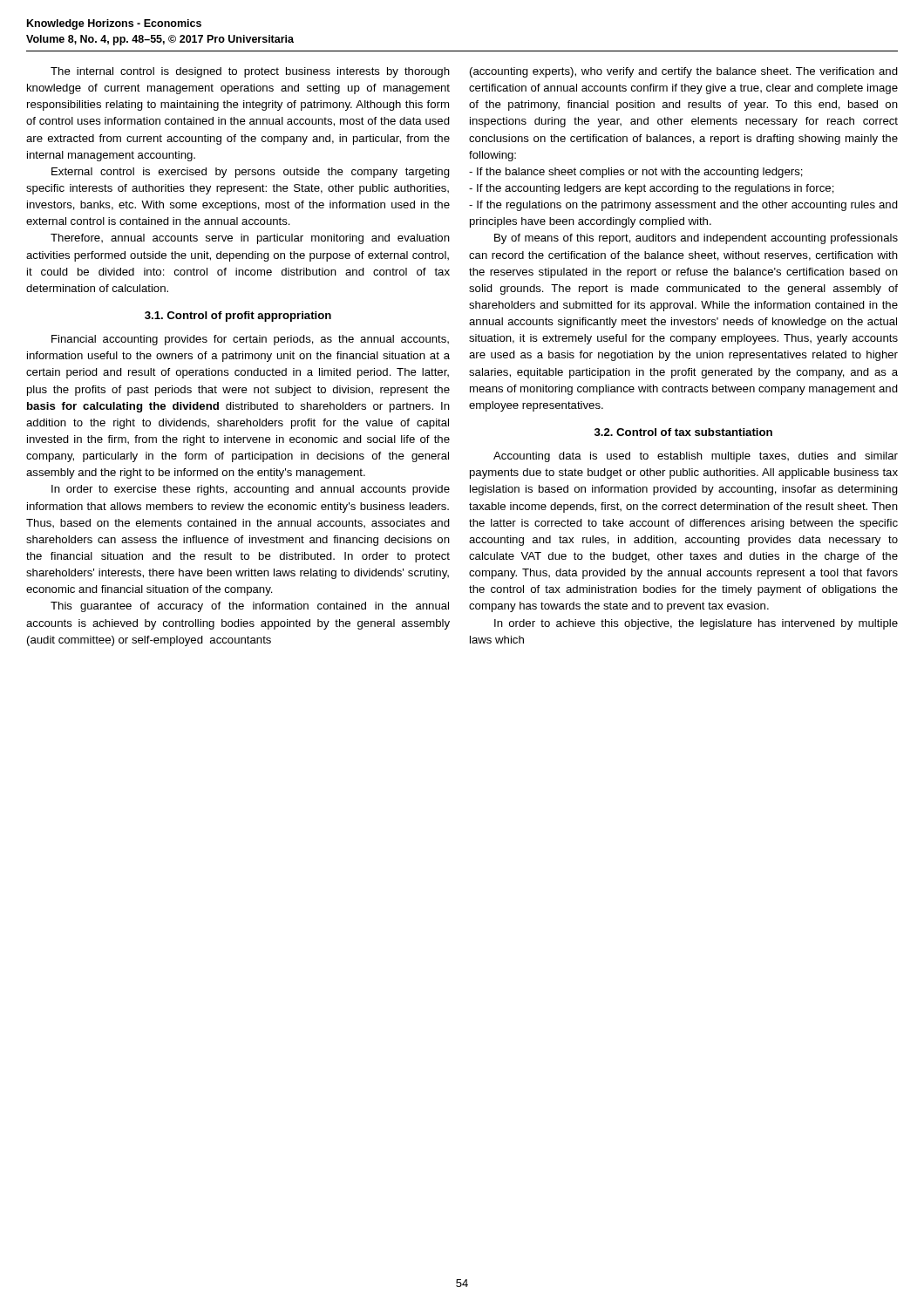
Task: Where is the passage that starts "The internal control is designed to protect business"?
Action: click(238, 113)
